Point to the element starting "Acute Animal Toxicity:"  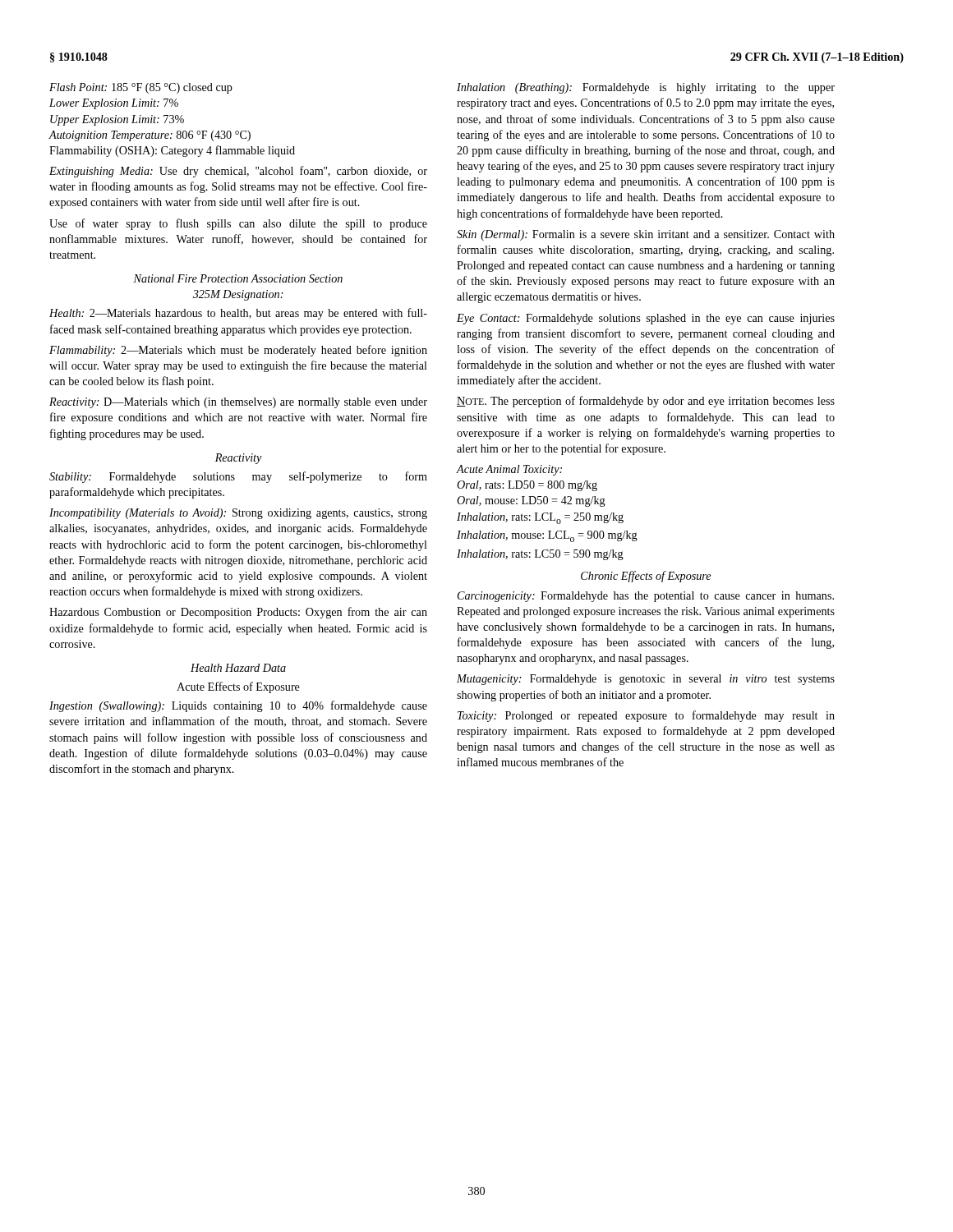[x=509, y=470]
